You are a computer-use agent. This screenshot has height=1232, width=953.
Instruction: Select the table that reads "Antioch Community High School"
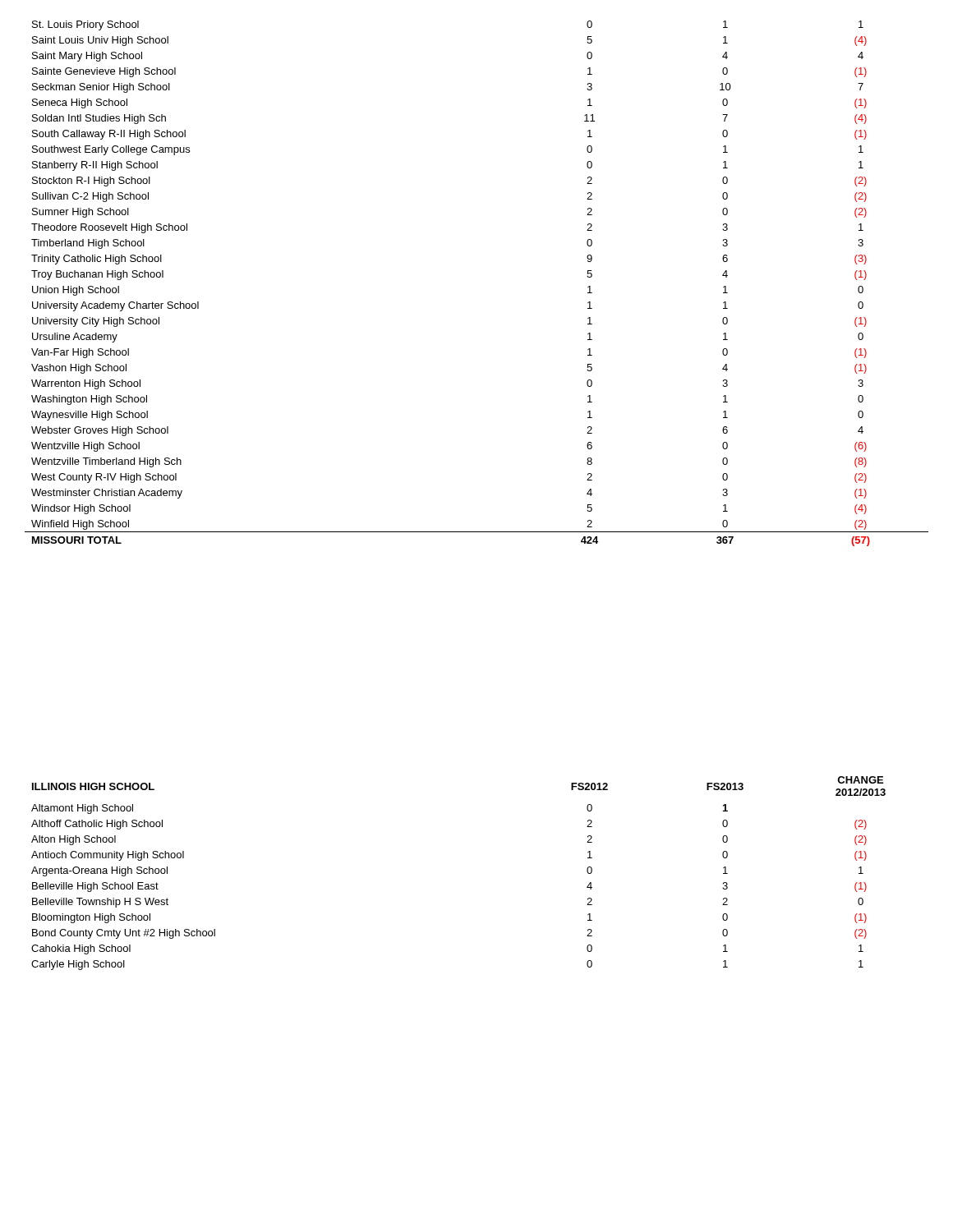476,872
